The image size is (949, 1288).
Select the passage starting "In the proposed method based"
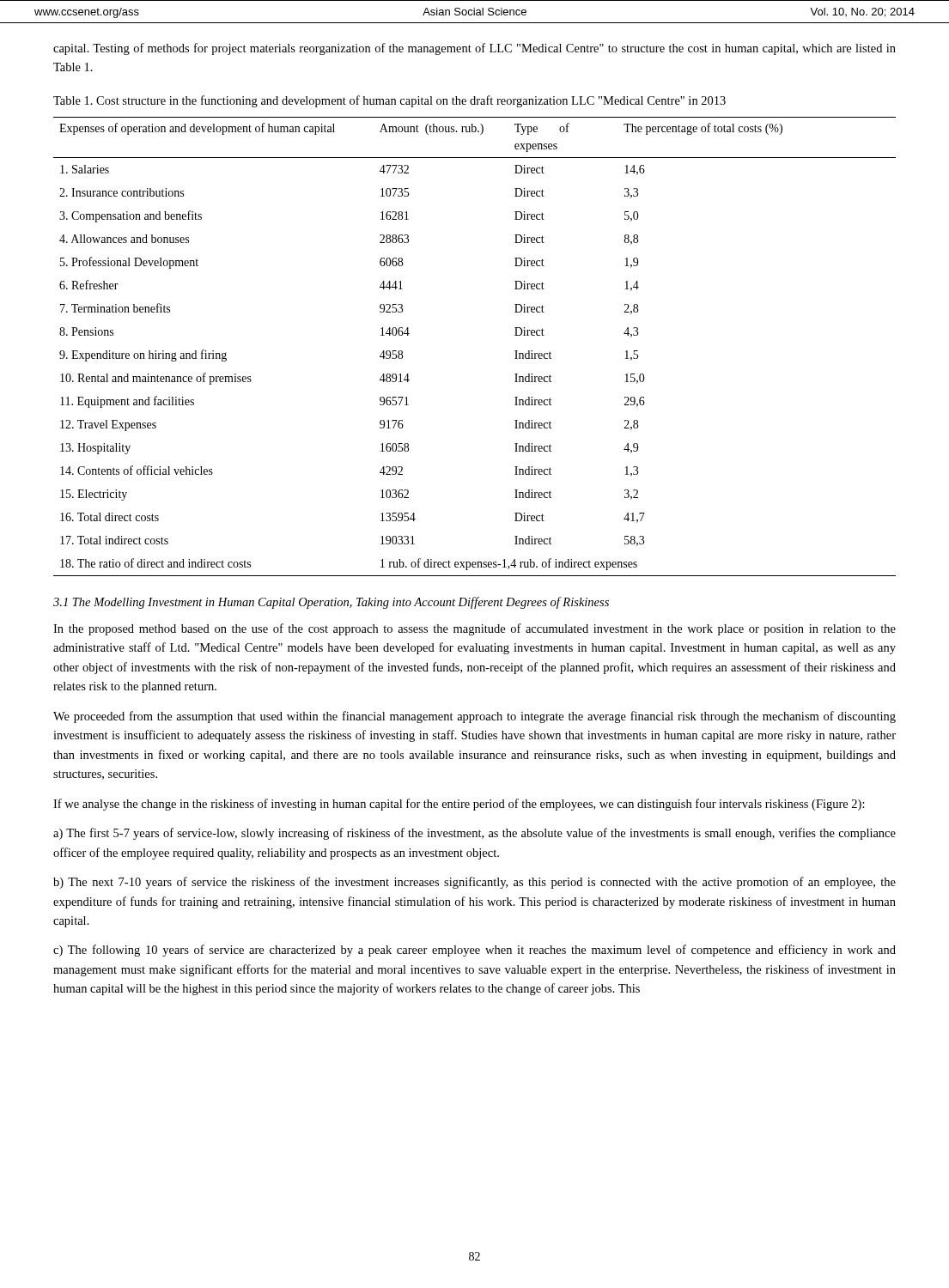(x=474, y=657)
